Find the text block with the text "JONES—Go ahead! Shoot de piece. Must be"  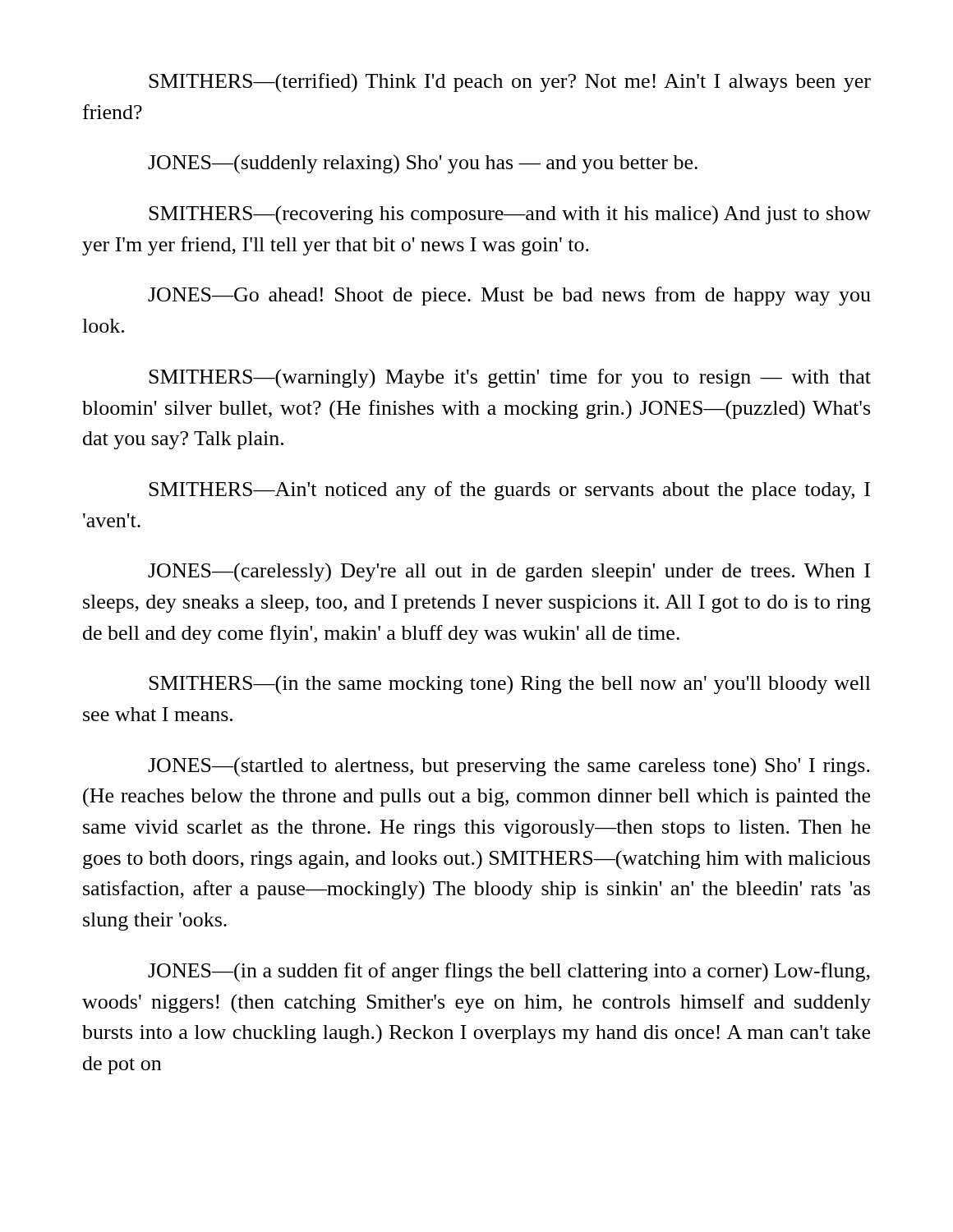point(476,310)
